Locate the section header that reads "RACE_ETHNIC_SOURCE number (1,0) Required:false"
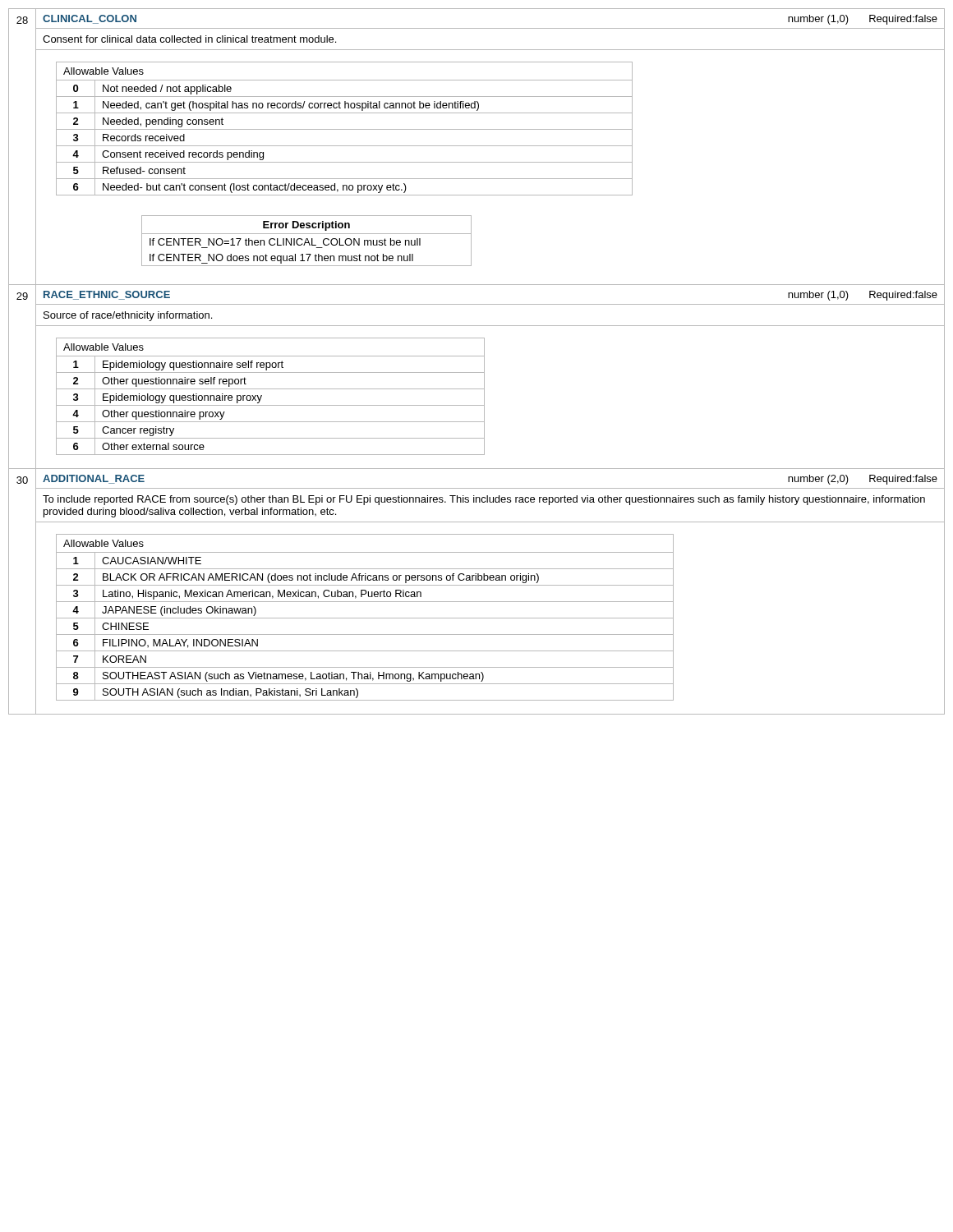The height and width of the screenshot is (1232, 953). point(490,294)
